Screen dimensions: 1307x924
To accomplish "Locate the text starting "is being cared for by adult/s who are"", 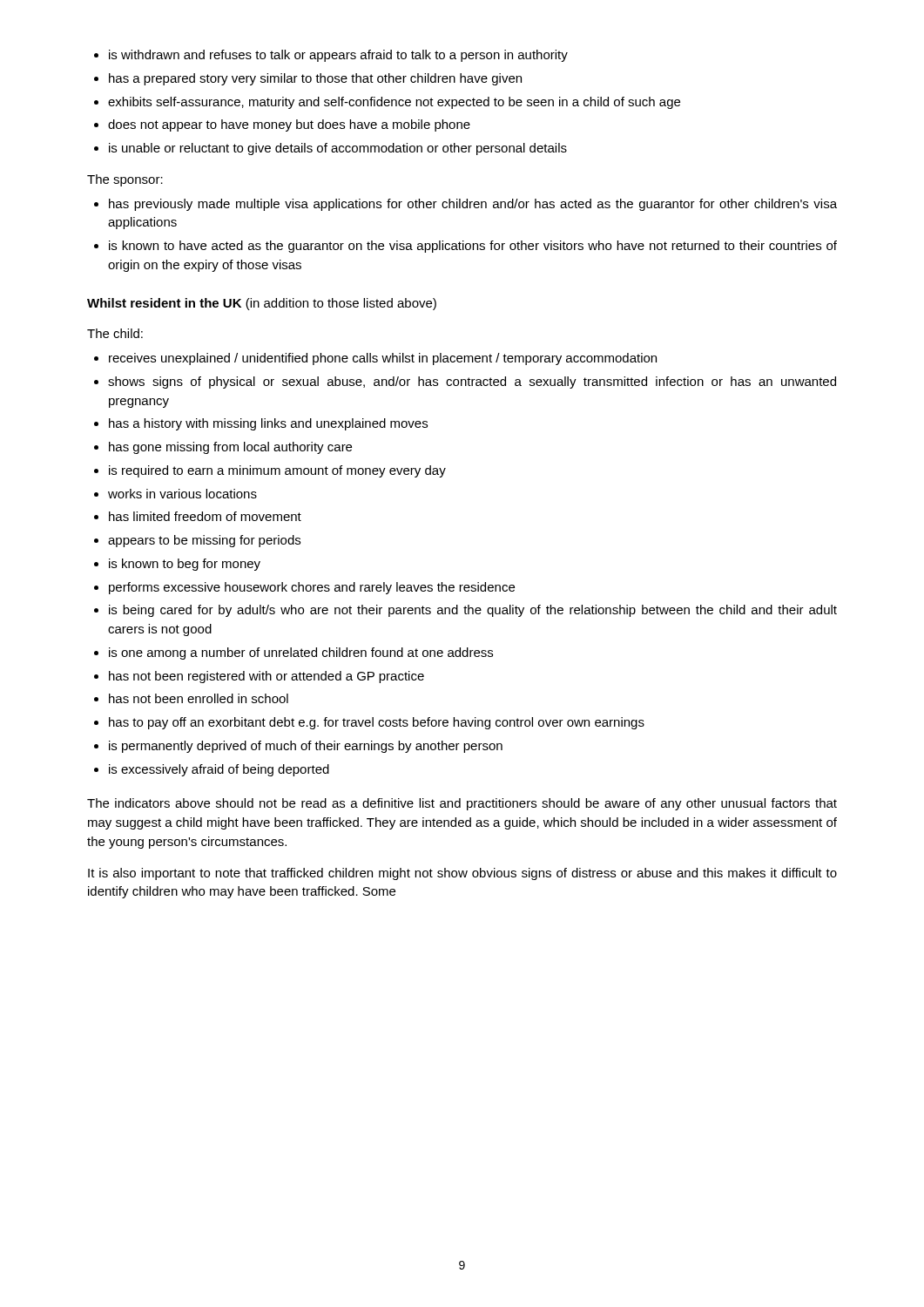I will click(x=472, y=620).
